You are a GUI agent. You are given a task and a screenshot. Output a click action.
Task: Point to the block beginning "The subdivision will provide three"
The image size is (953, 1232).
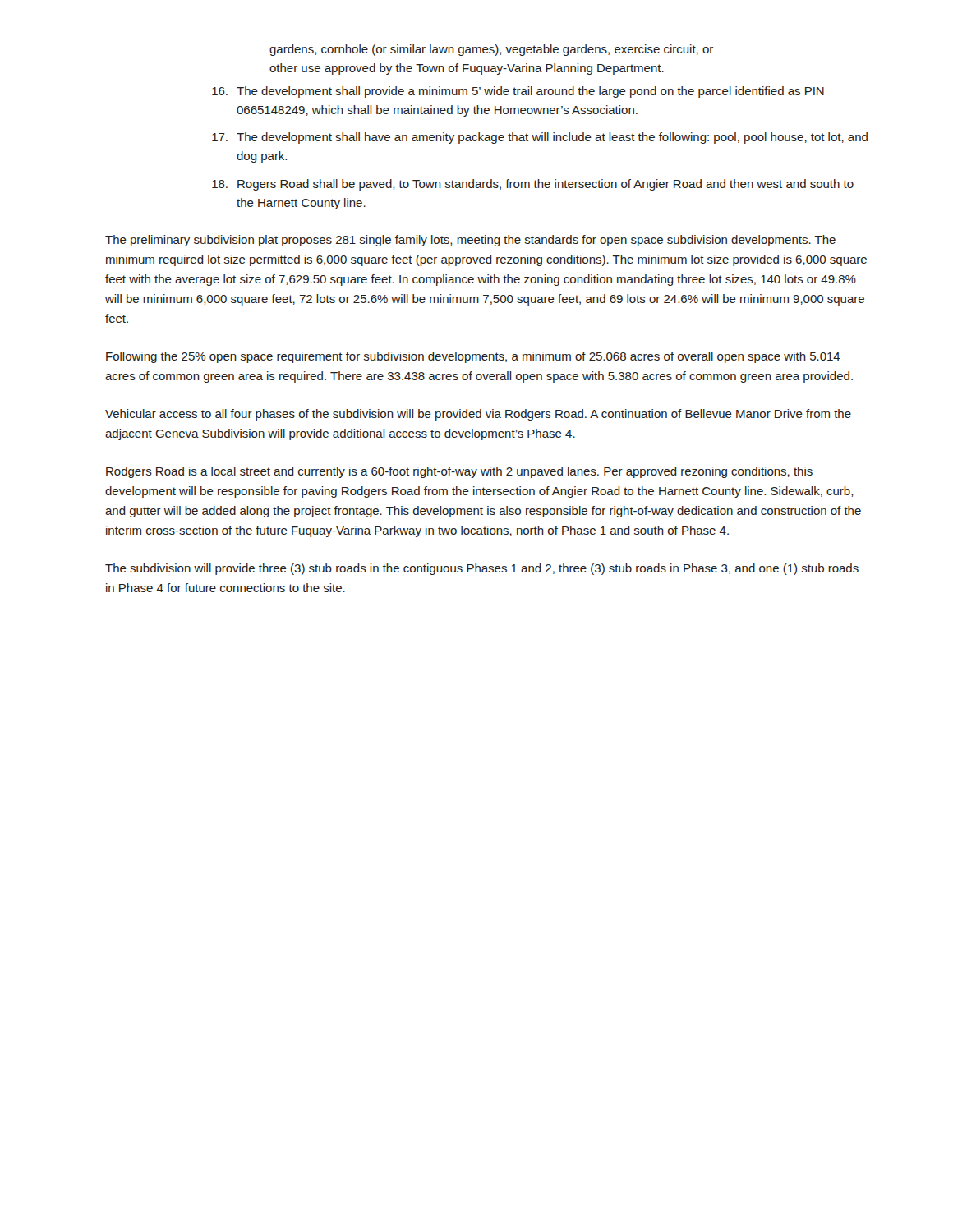482,578
